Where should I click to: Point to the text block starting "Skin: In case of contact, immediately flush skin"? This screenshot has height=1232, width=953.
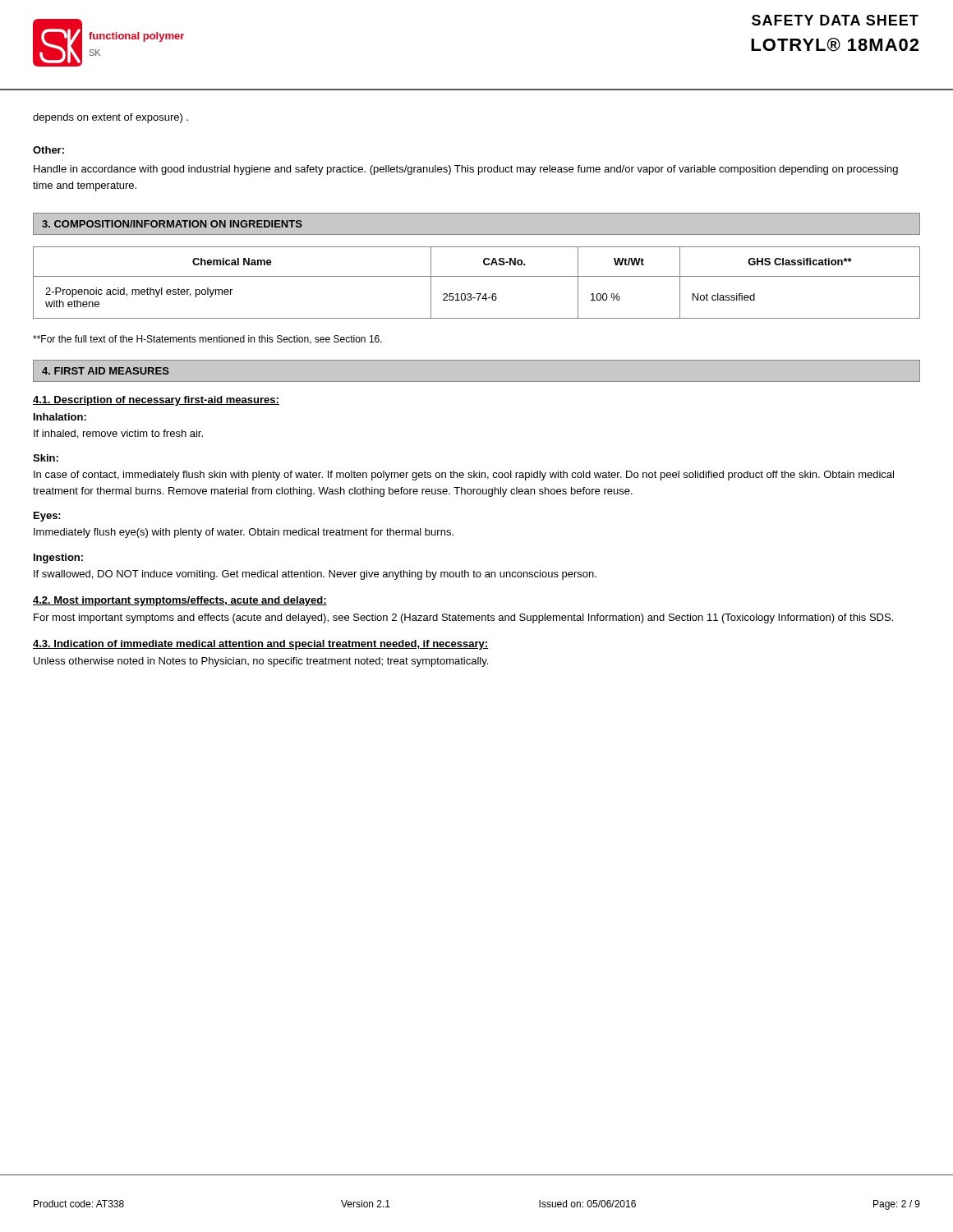(x=464, y=474)
